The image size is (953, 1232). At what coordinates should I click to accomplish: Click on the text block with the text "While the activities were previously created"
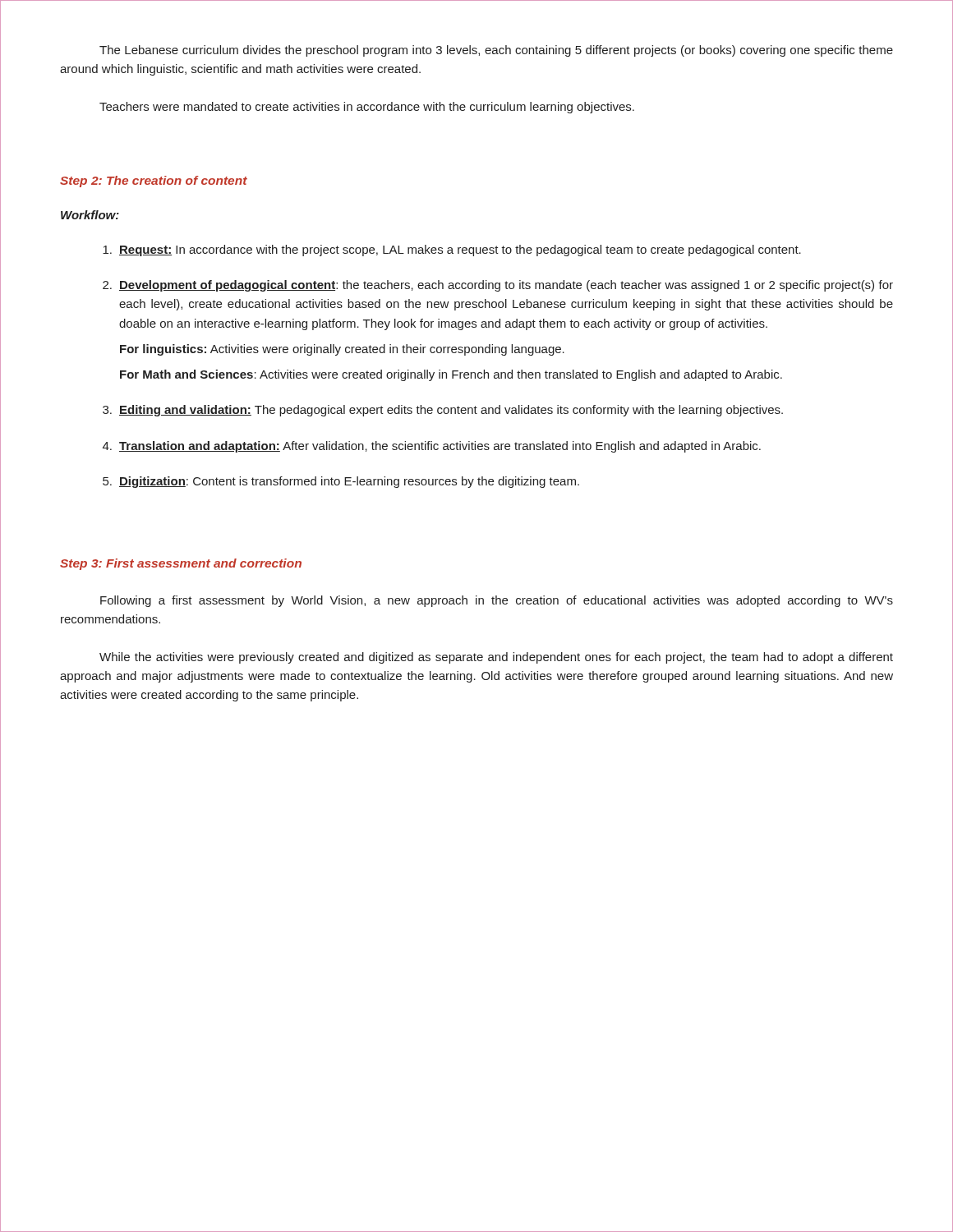(x=476, y=675)
